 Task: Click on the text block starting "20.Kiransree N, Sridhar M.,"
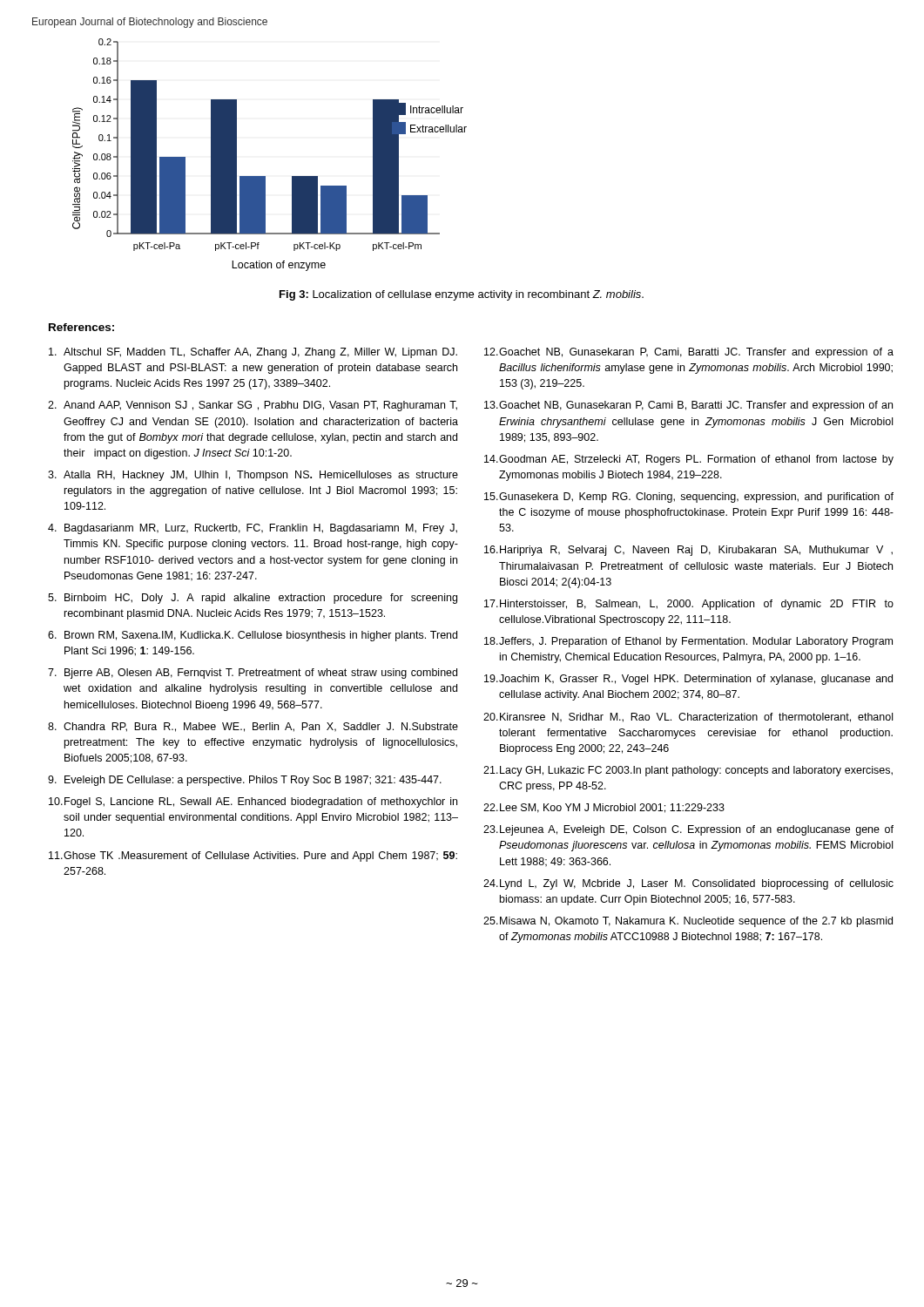click(x=688, y=733)
